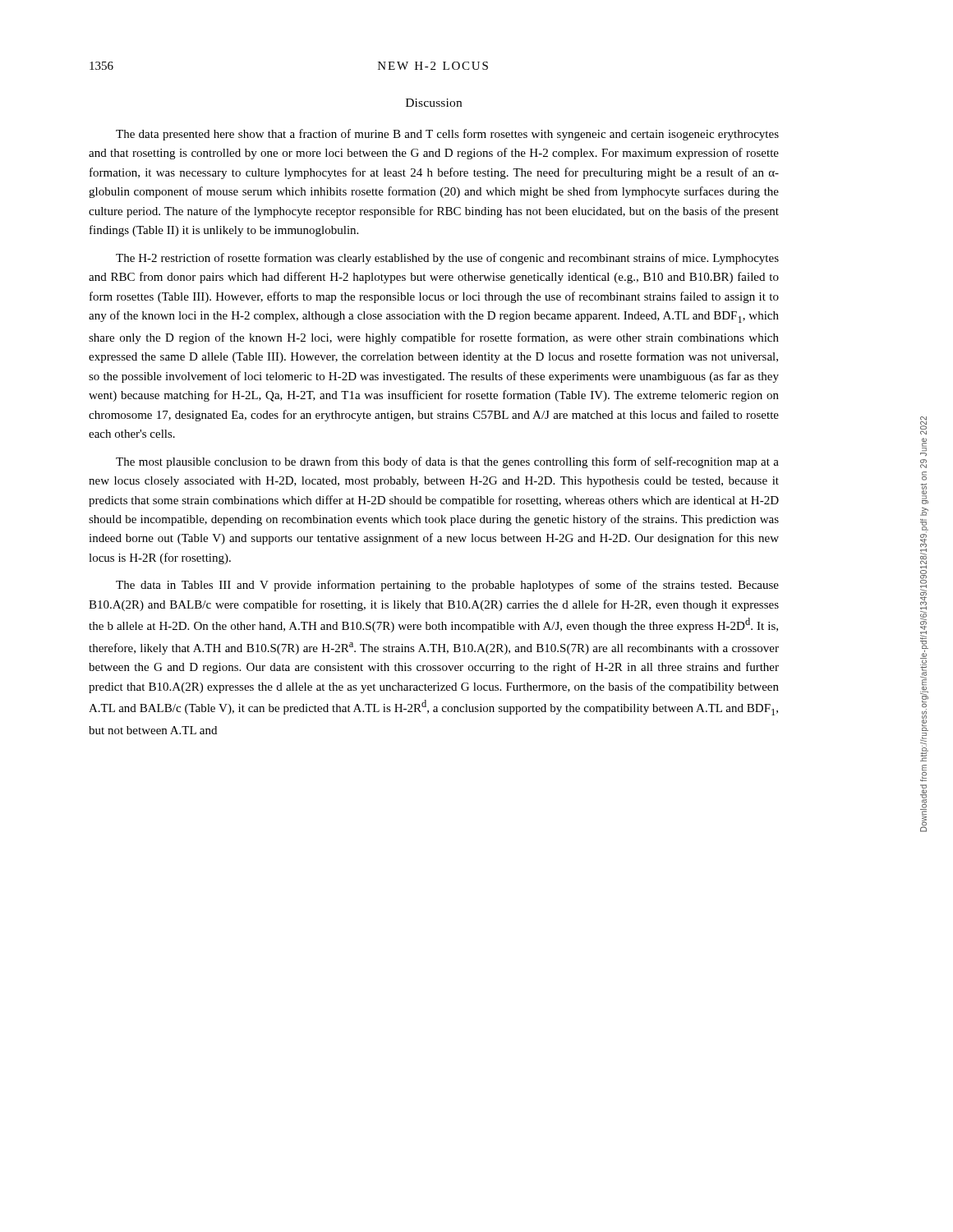Locate the text block that says "The data presented here show"
The width and height of the screenshot is (953, 1232).
(434, 183)
